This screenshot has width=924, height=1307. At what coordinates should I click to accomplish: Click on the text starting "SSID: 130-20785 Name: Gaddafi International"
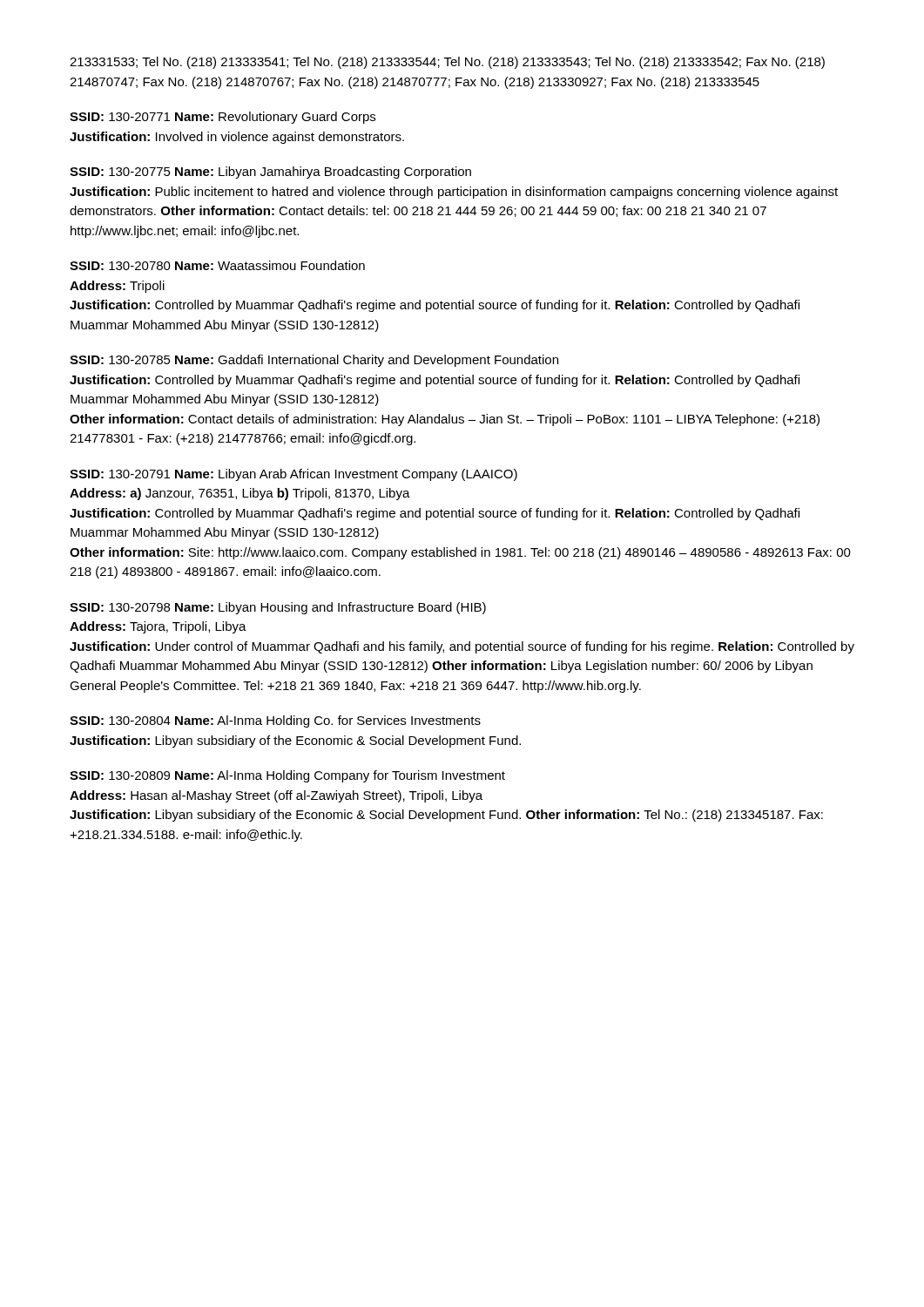click(x=314, y=361)
